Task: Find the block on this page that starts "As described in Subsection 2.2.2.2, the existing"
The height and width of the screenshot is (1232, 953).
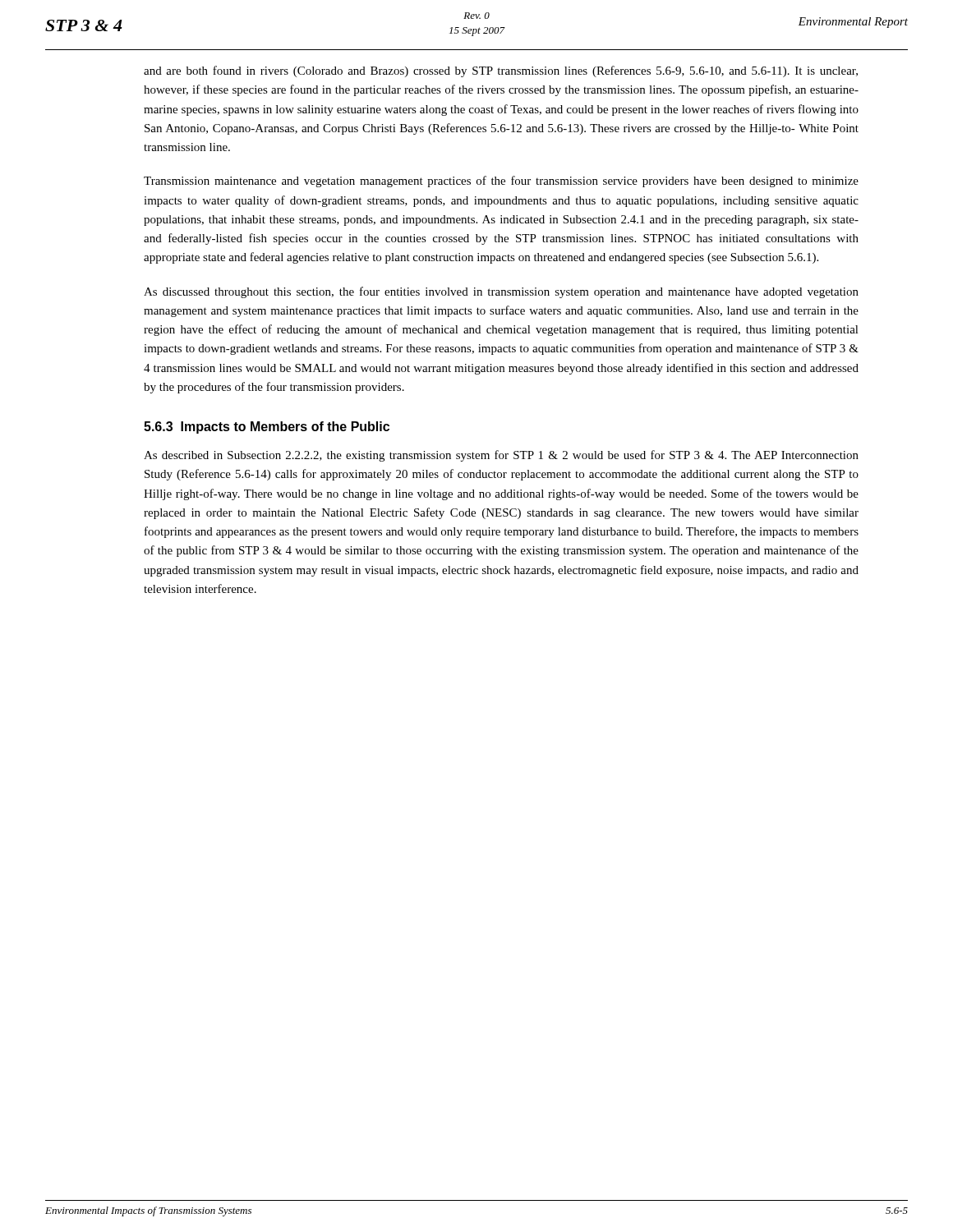Action: (x=501, y=522)
